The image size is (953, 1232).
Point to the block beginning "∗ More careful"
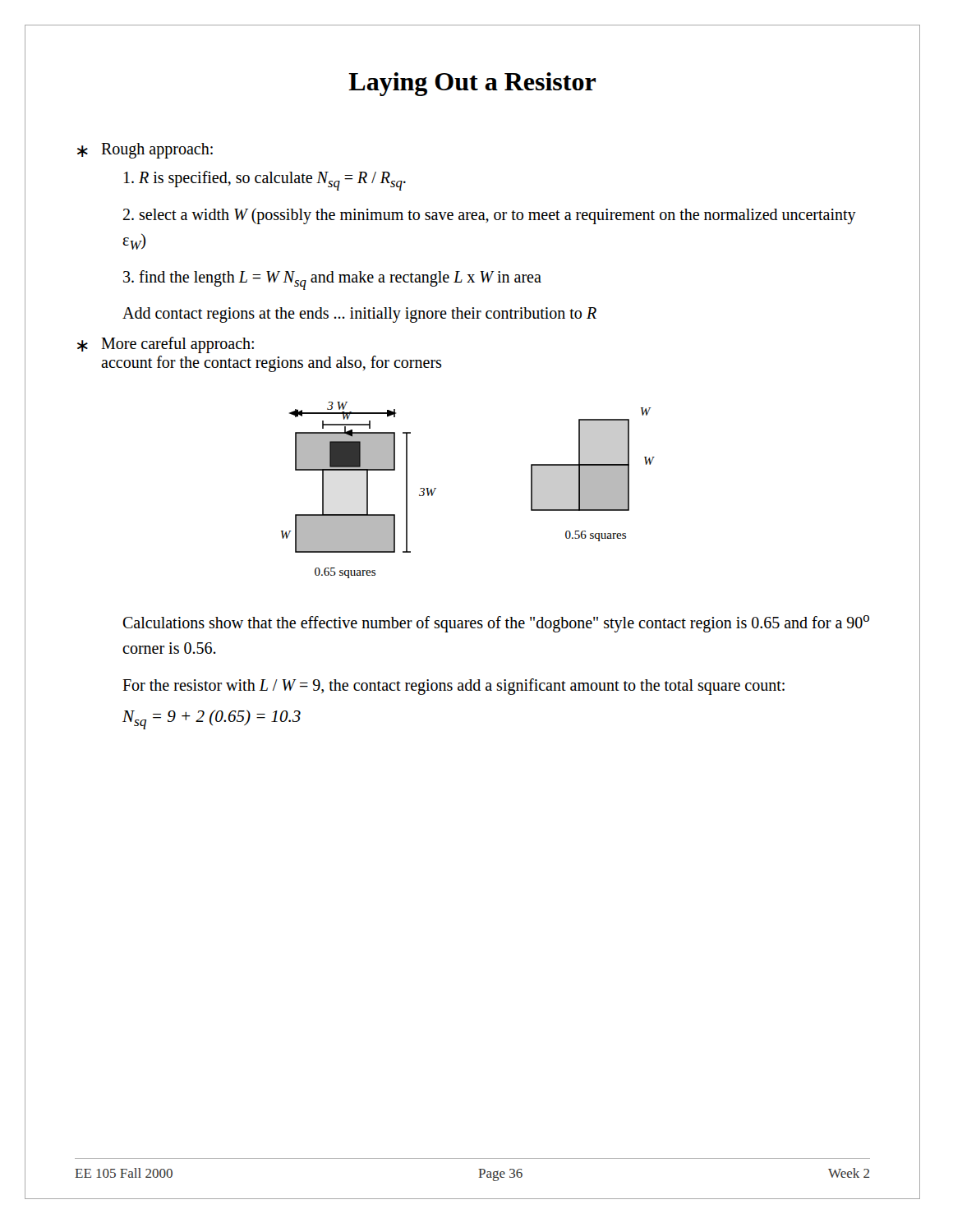point(166,345)
